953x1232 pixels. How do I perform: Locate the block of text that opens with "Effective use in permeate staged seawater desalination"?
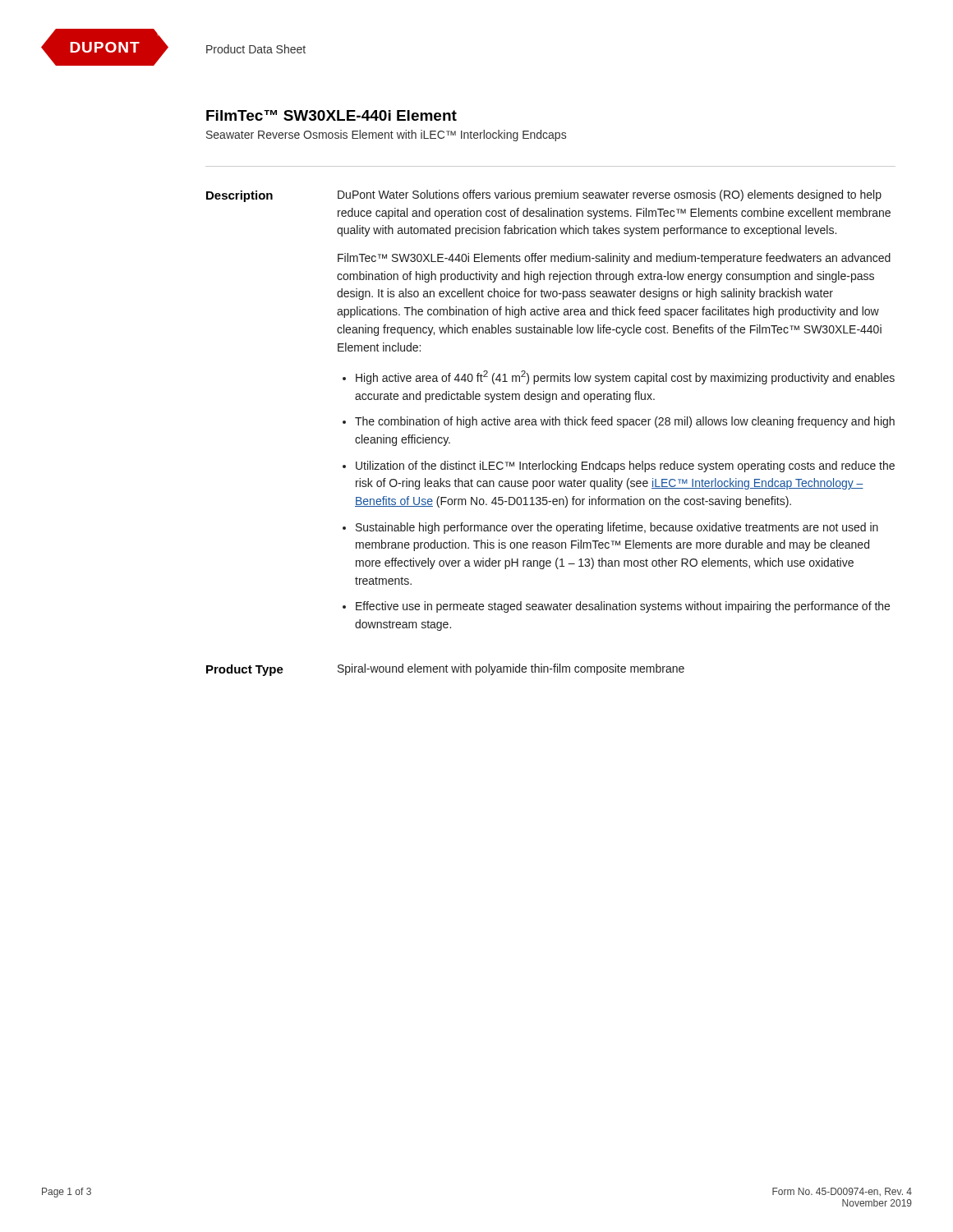tap(623, 615)
